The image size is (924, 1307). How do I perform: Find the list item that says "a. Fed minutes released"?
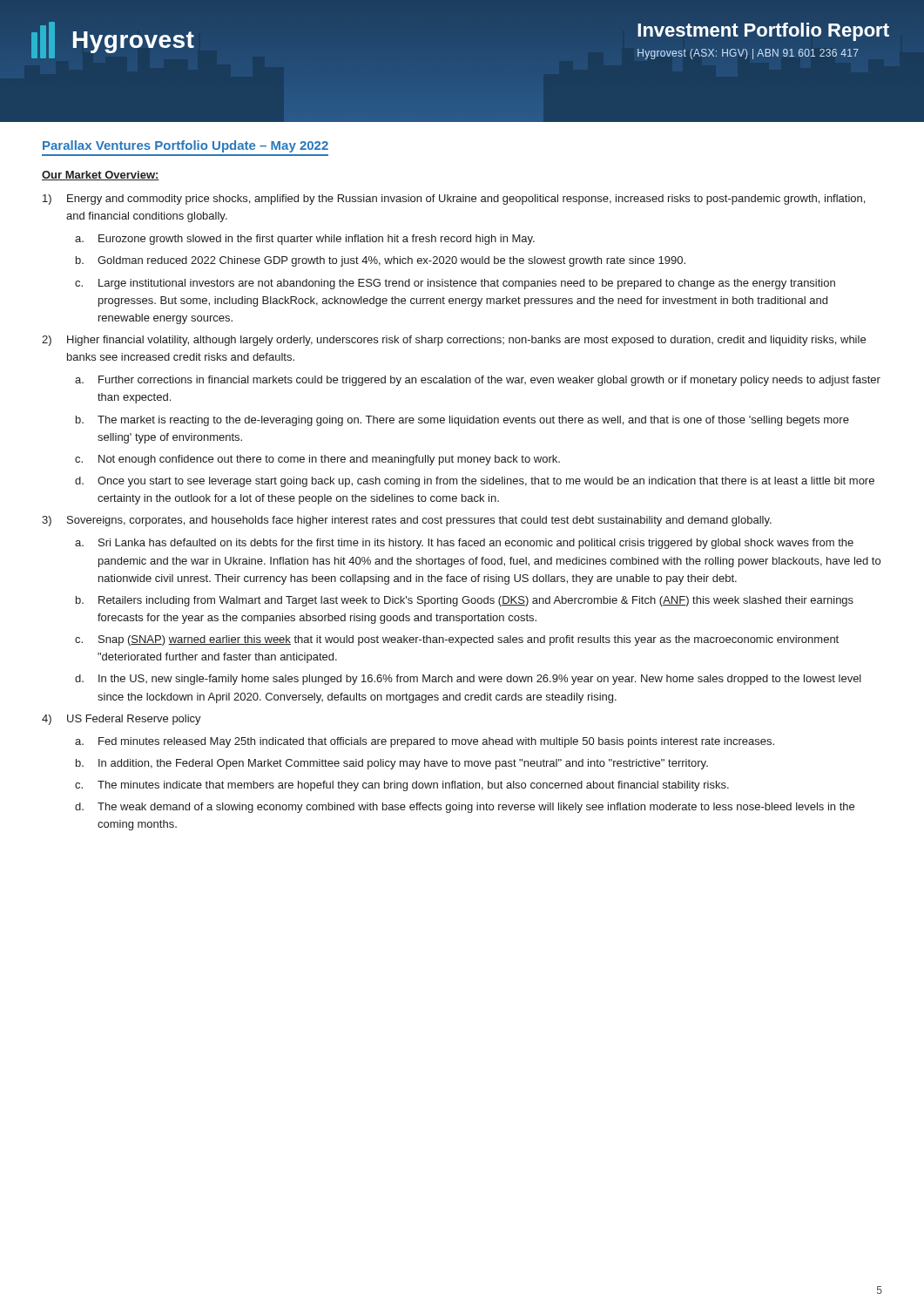(425, 741)
